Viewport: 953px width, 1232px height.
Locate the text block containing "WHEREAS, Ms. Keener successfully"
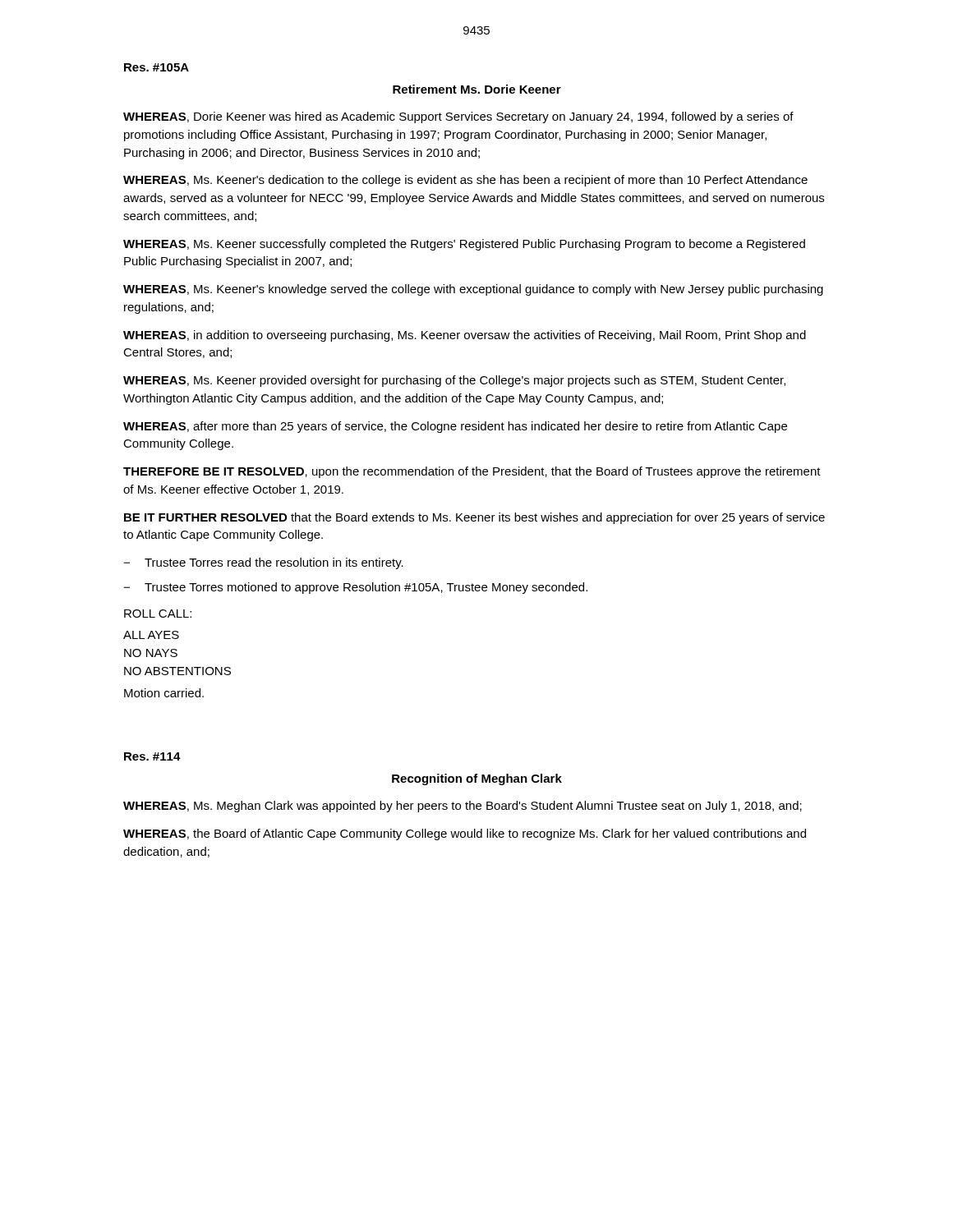pyautogui.click(x=464, y=252)
